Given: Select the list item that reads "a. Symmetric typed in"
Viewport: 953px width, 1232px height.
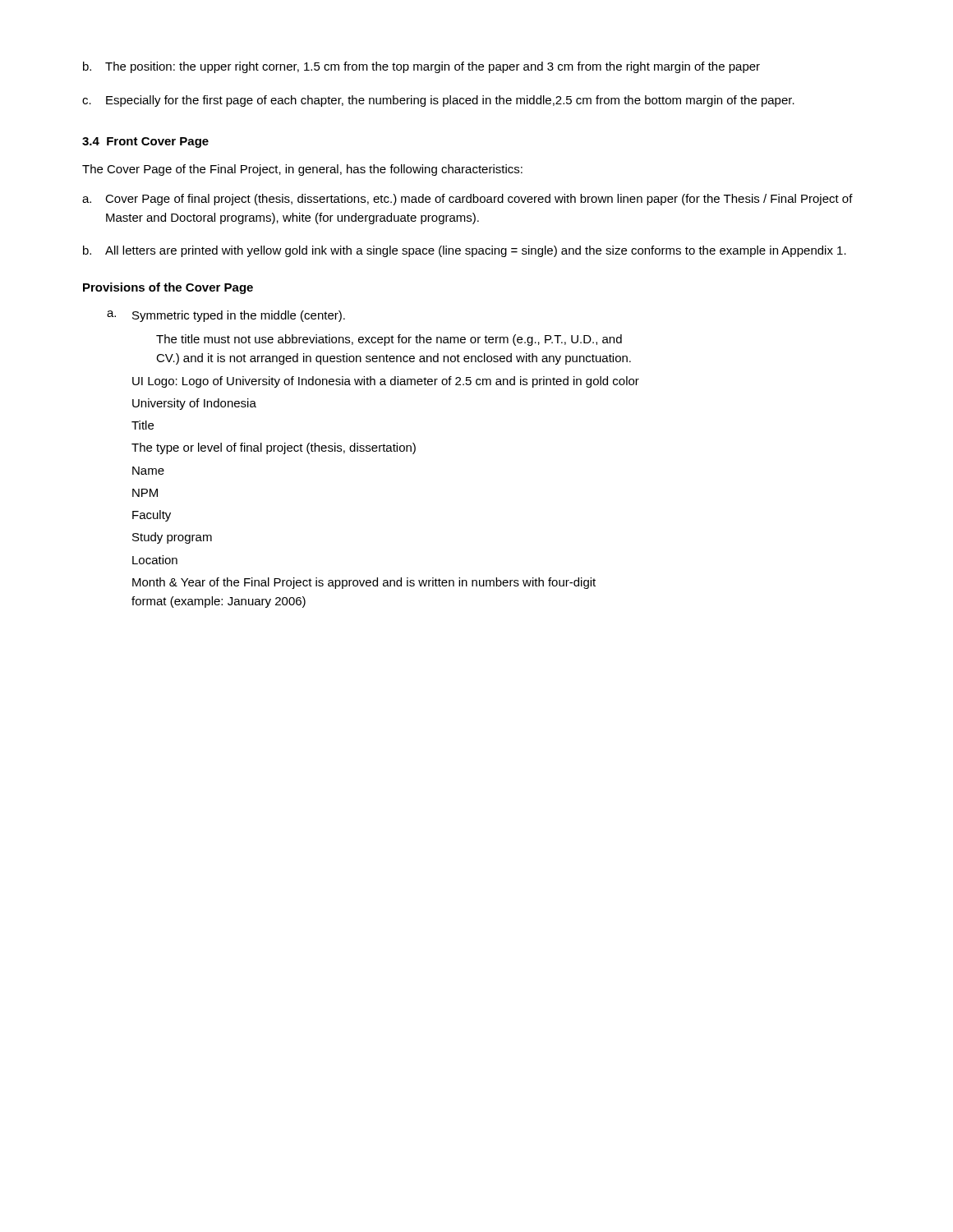Looking at the screenshot, I should click(226, 316).
